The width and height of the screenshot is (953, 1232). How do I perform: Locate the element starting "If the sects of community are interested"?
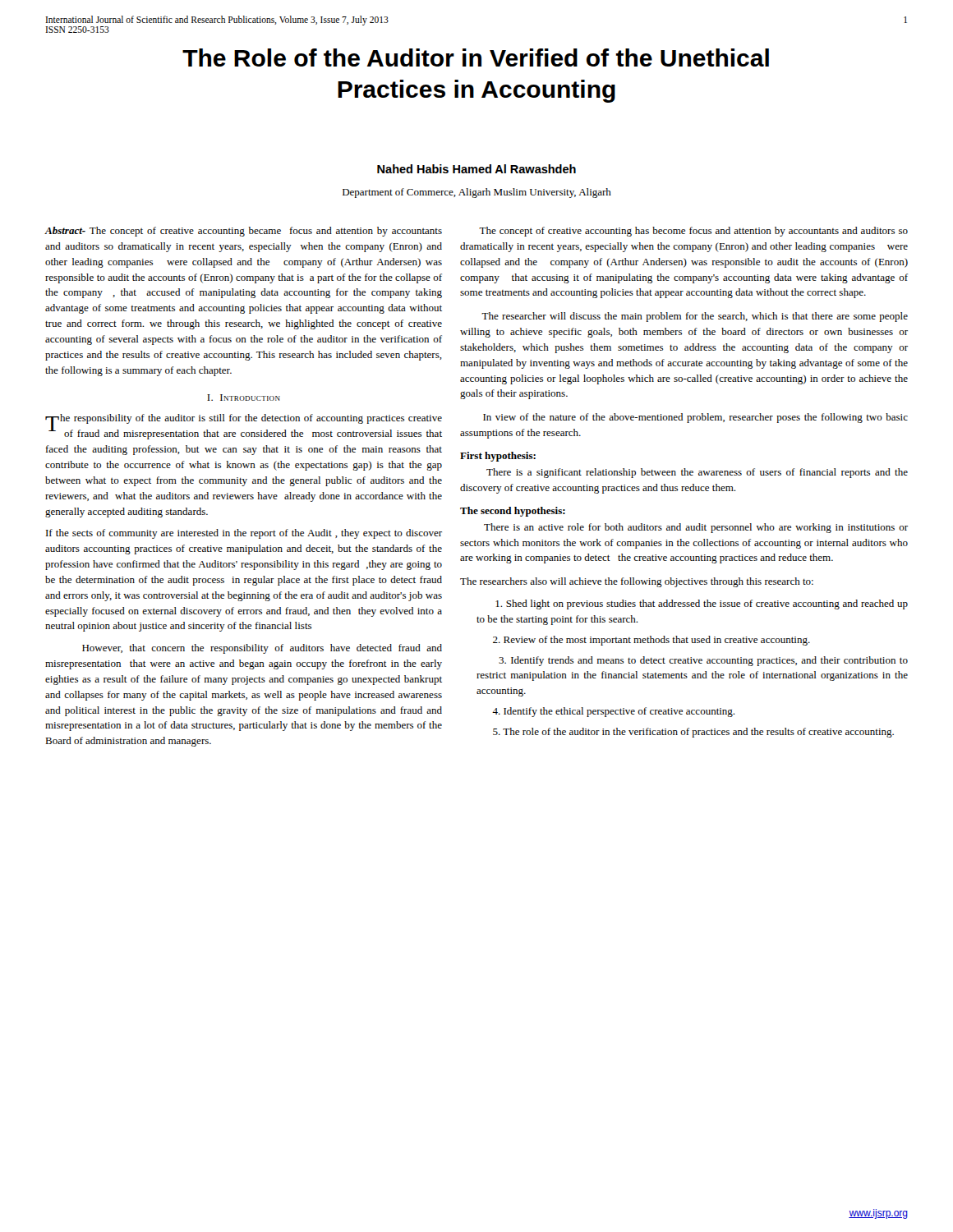point(244,579)
